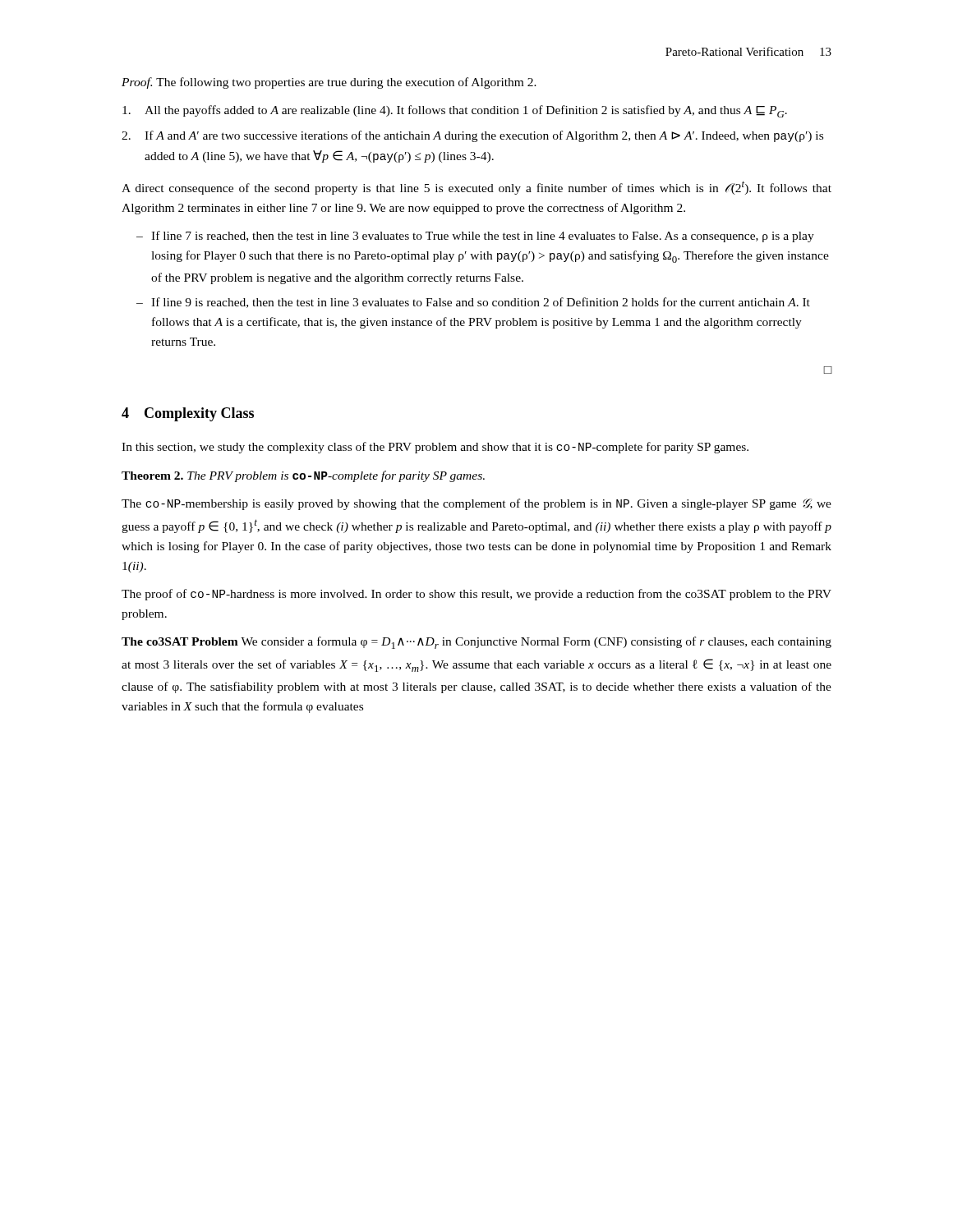Screen dimensions: 1232x953
Task: Click on the list item containing "All the payoffs added to A are"
Action: [x=476, y=111]
